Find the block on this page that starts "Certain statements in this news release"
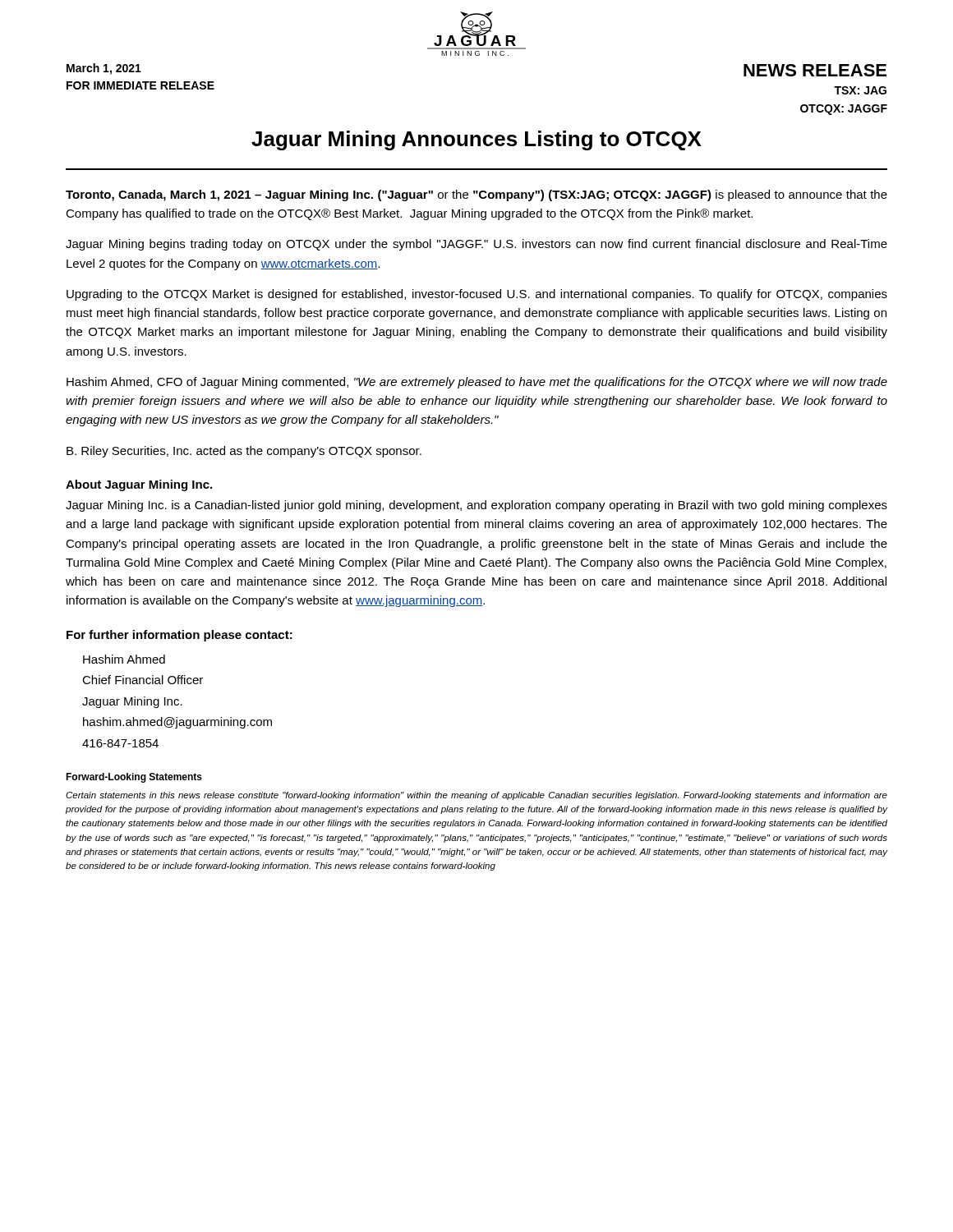Viewport: 953px width, 1232px height. pyautogui.click(x=476, y=830)
